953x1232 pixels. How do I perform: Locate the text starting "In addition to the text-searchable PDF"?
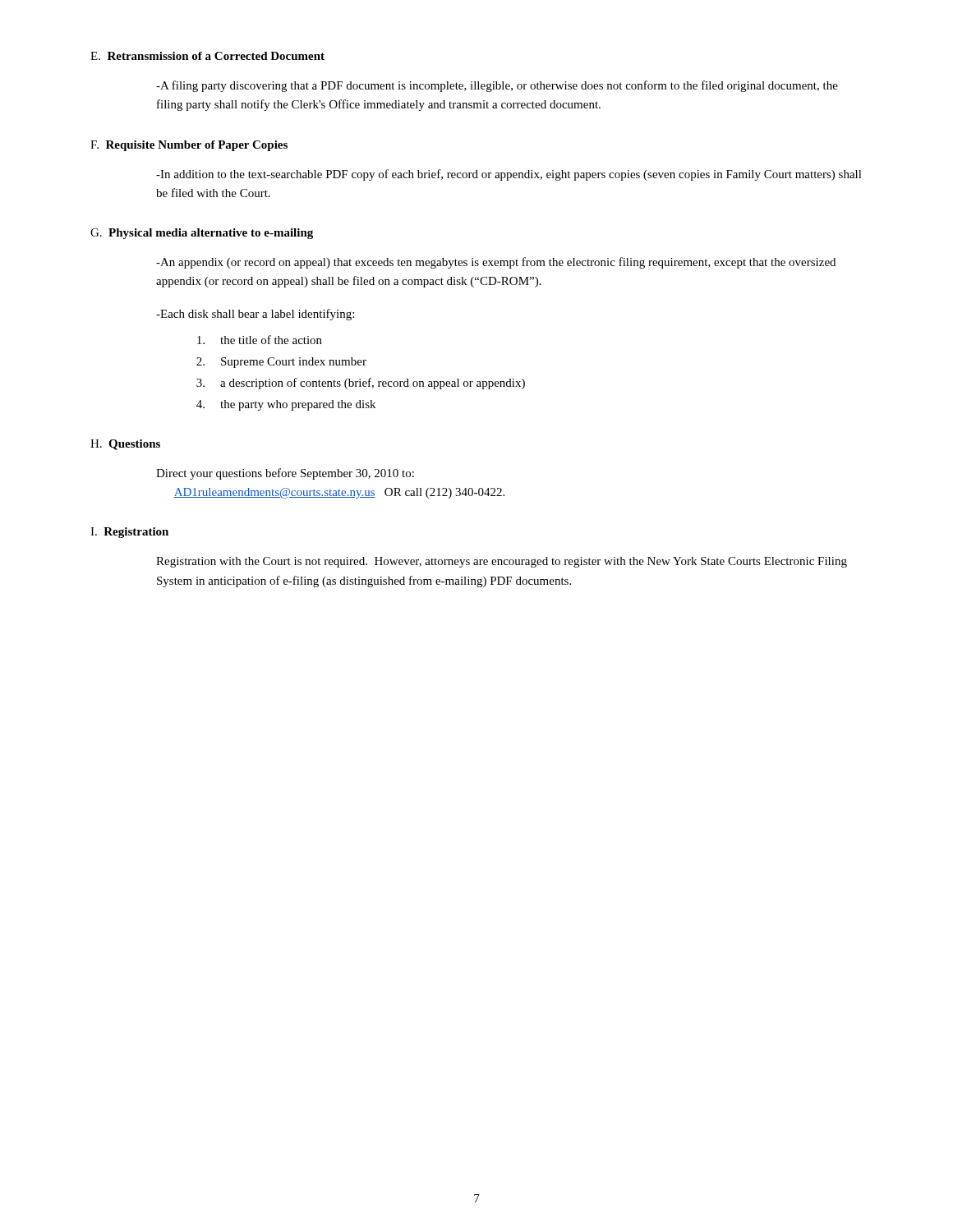509,183
